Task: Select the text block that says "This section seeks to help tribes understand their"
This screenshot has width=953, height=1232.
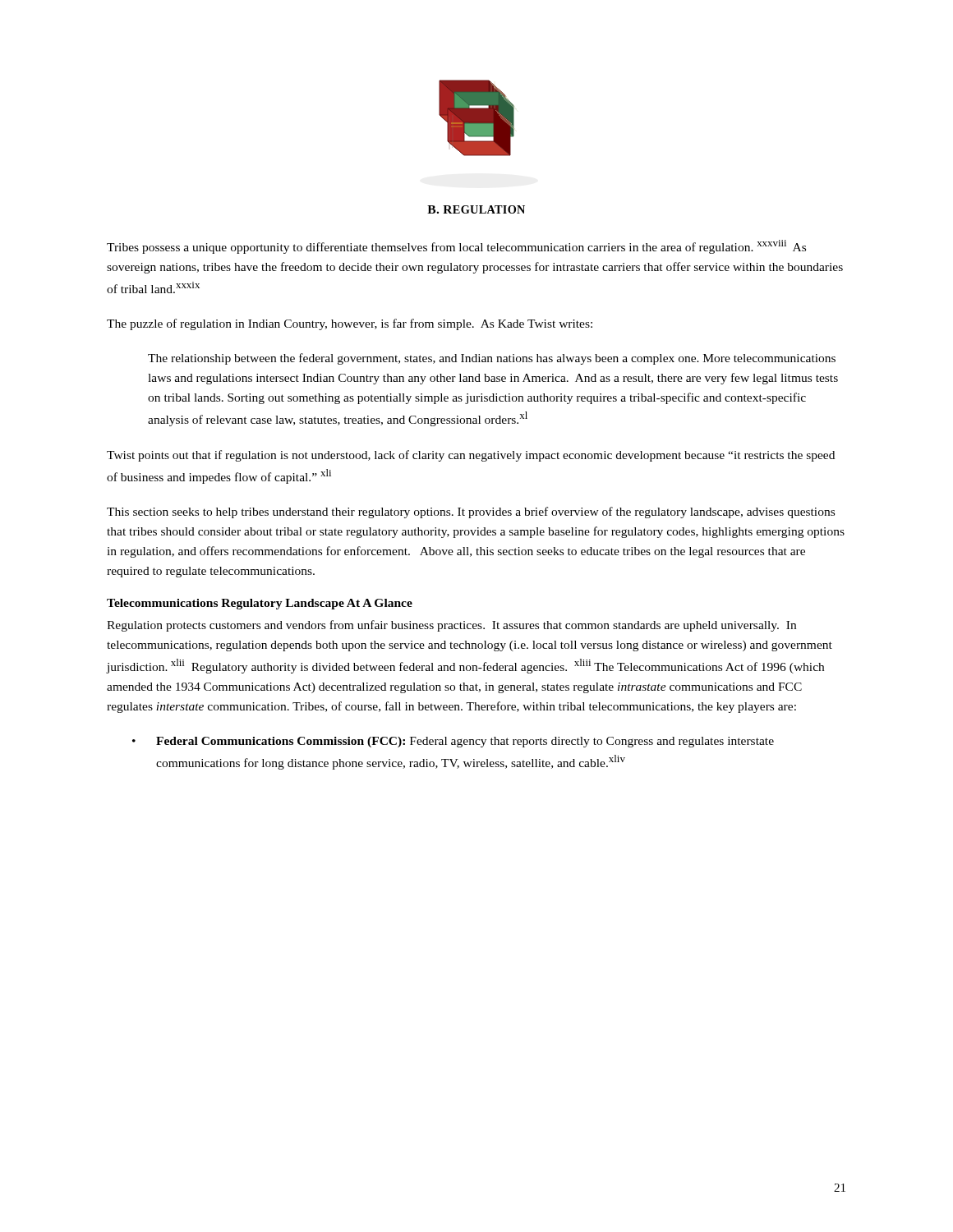Action: (x=476, y=541)
